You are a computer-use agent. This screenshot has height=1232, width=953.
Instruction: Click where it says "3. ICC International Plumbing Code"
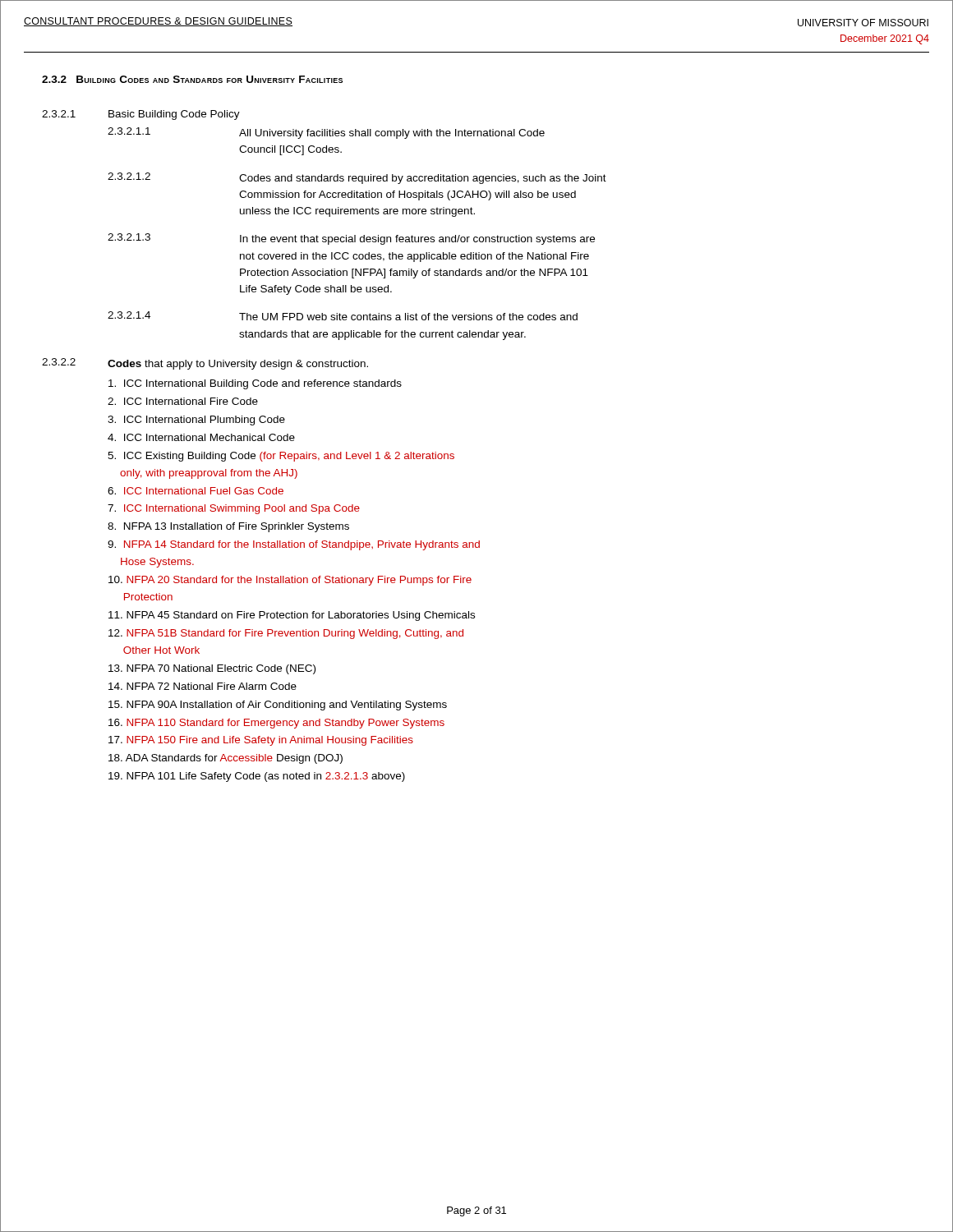point(196,419)
